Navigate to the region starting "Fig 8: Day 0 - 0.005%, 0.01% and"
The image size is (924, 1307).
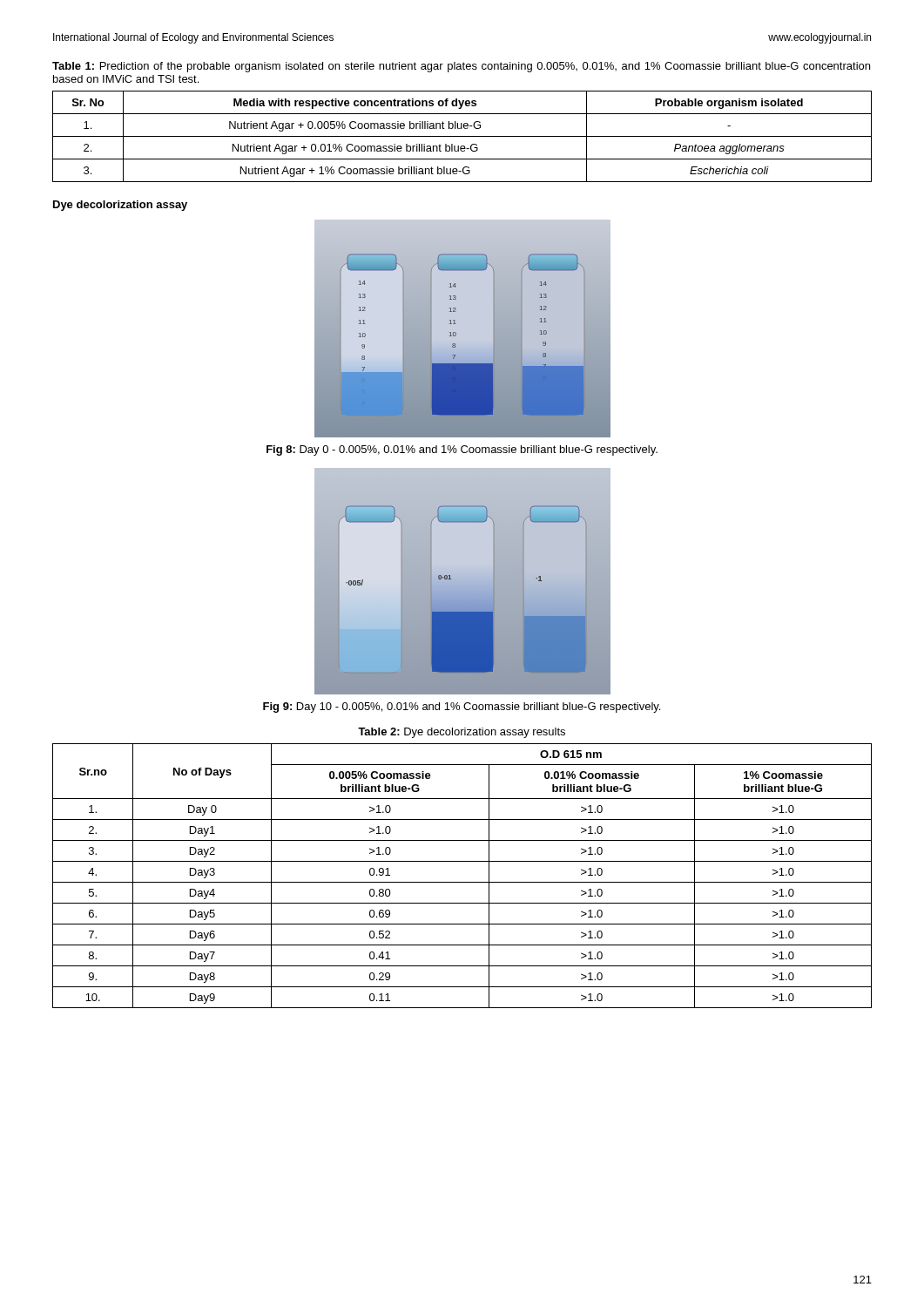tap(462, 449)
